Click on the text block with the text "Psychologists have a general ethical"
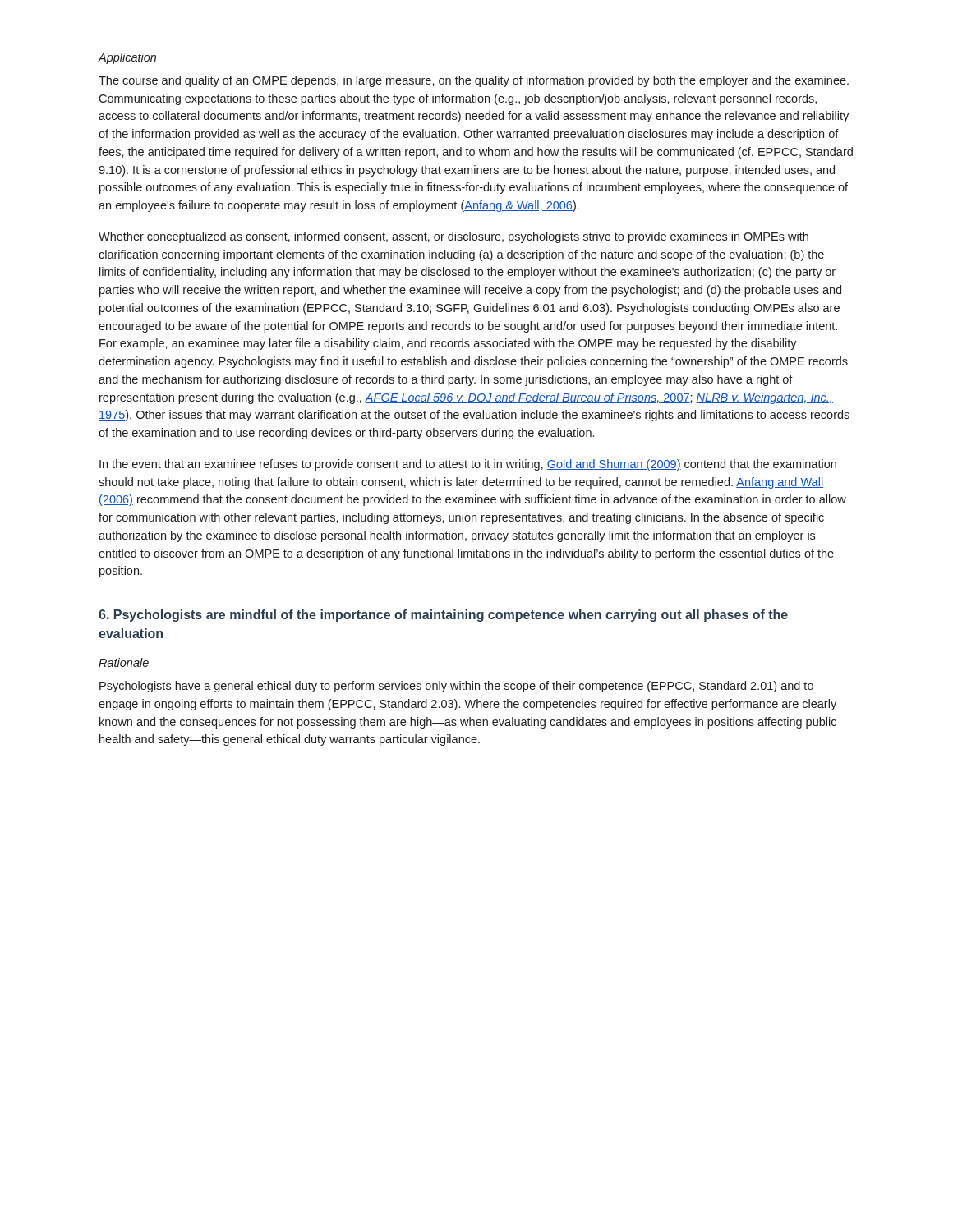 468,713
